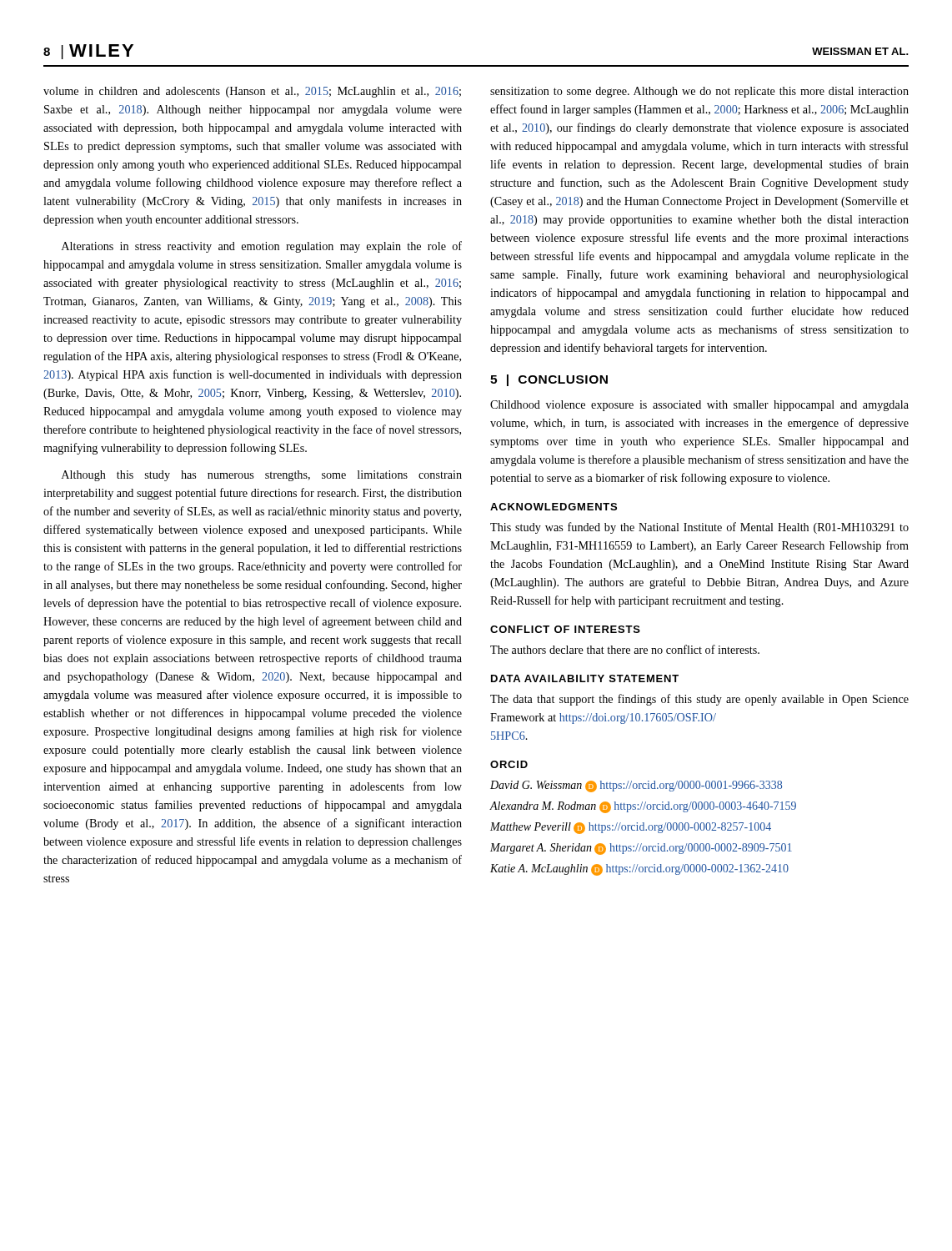Click on the element starting "Childhood violence exposure is associated with smaller"
The height and width of the screenshot is (1251, 952).
pyautogui.click(x=699, y=441)
